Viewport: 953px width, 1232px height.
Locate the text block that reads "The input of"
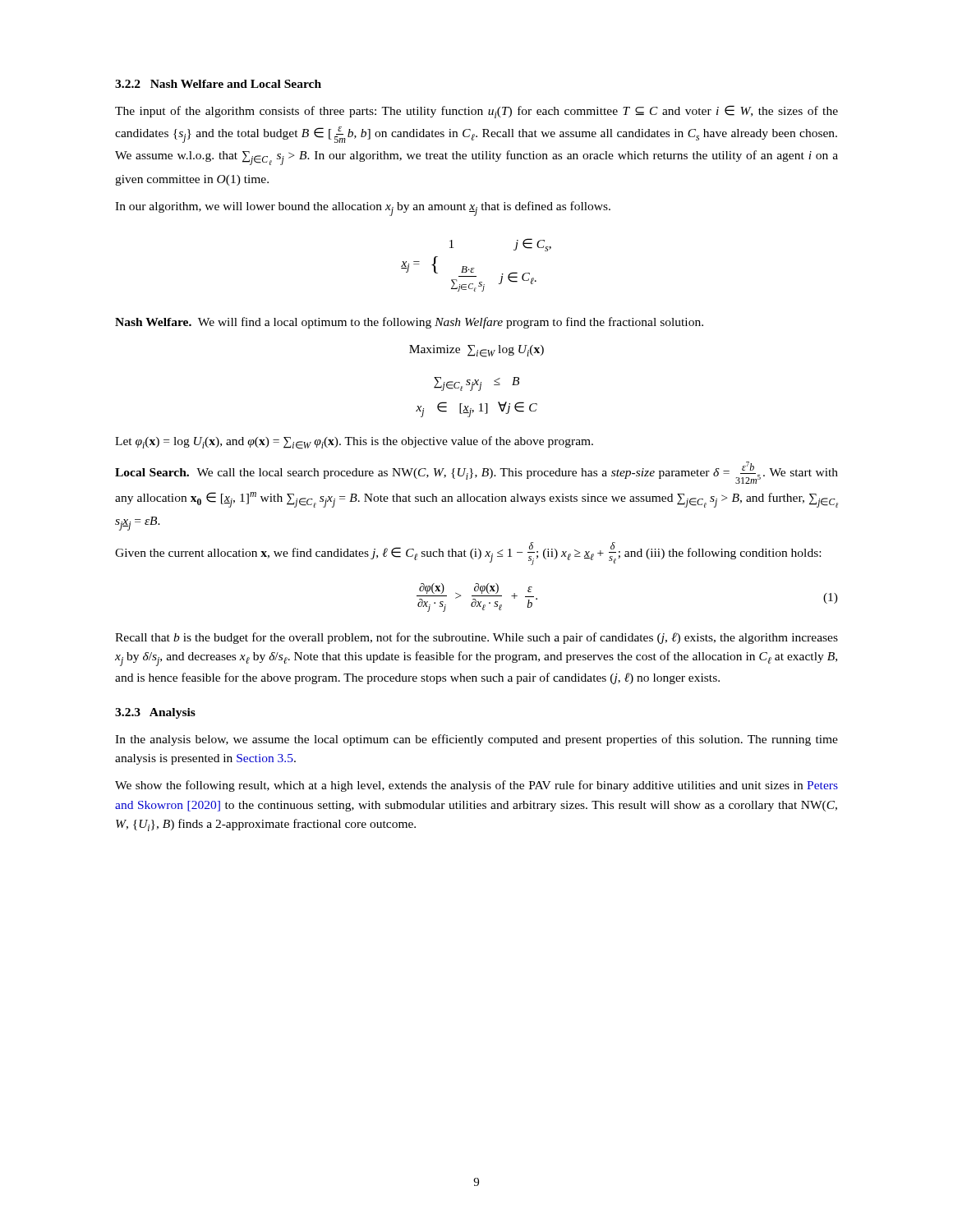pos(476,145)
